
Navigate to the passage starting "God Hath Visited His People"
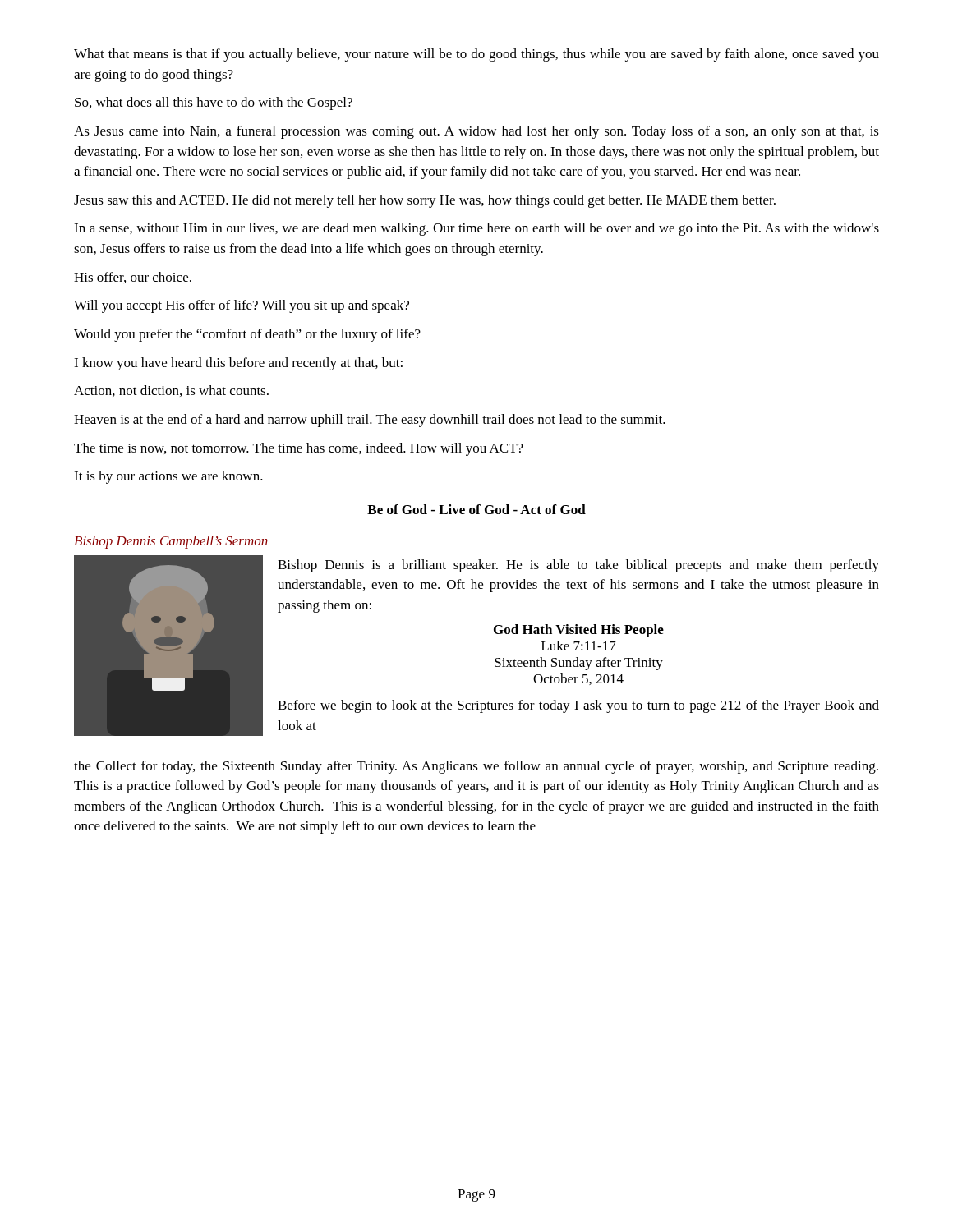pyautogui.click(x=578, y=655)
